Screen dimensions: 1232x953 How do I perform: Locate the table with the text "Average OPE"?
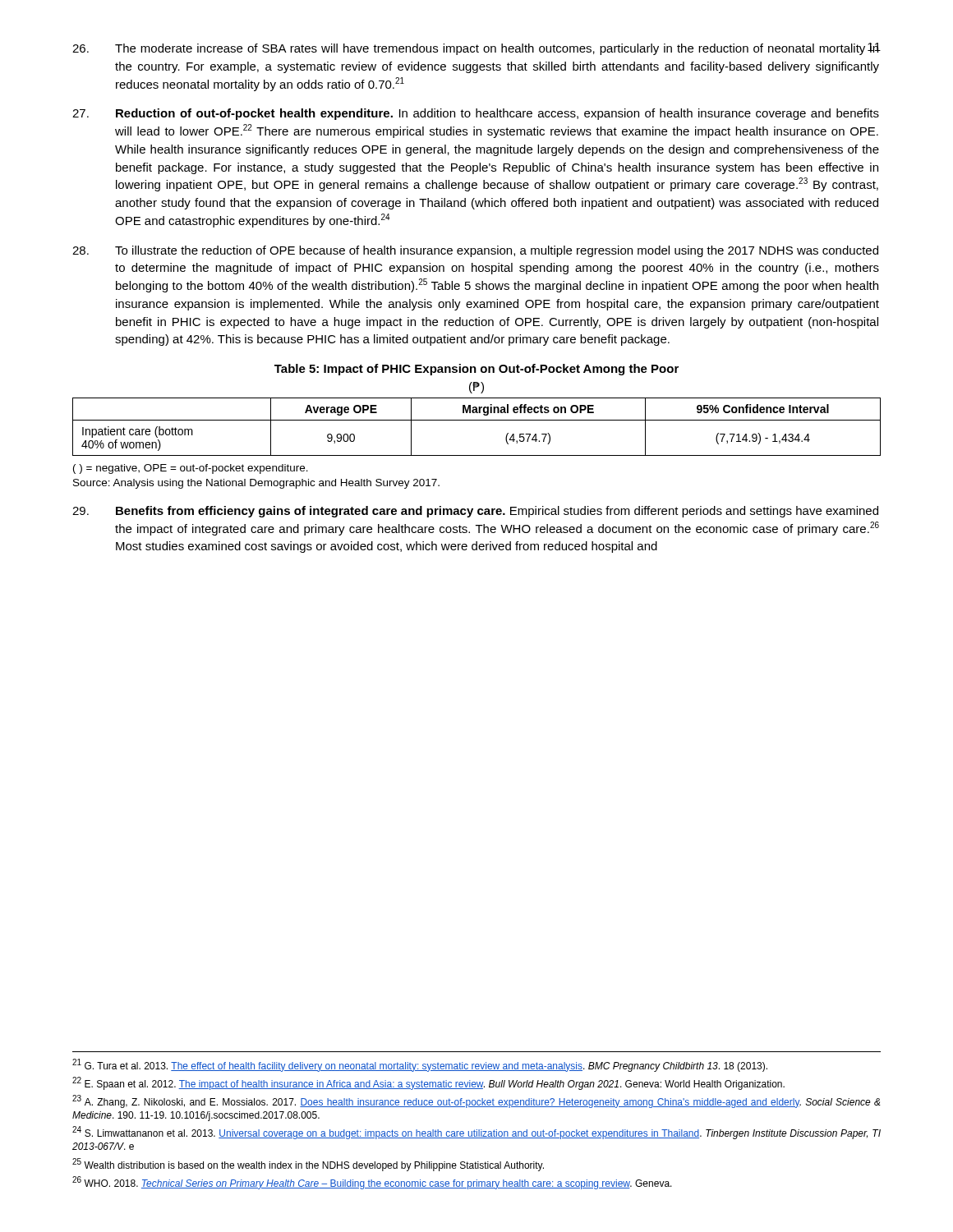click(476, 426)
